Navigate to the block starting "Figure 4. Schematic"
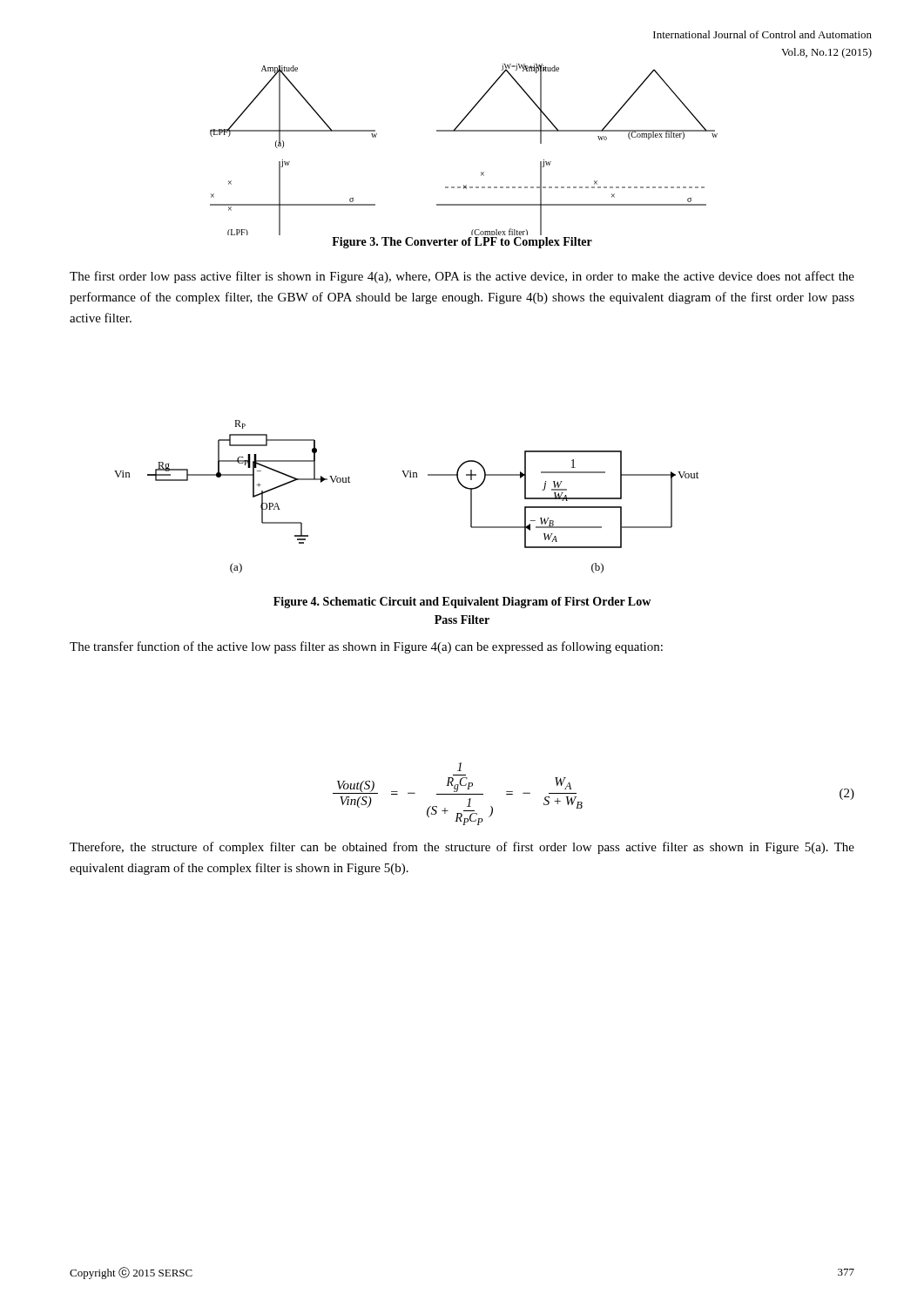 462,611
